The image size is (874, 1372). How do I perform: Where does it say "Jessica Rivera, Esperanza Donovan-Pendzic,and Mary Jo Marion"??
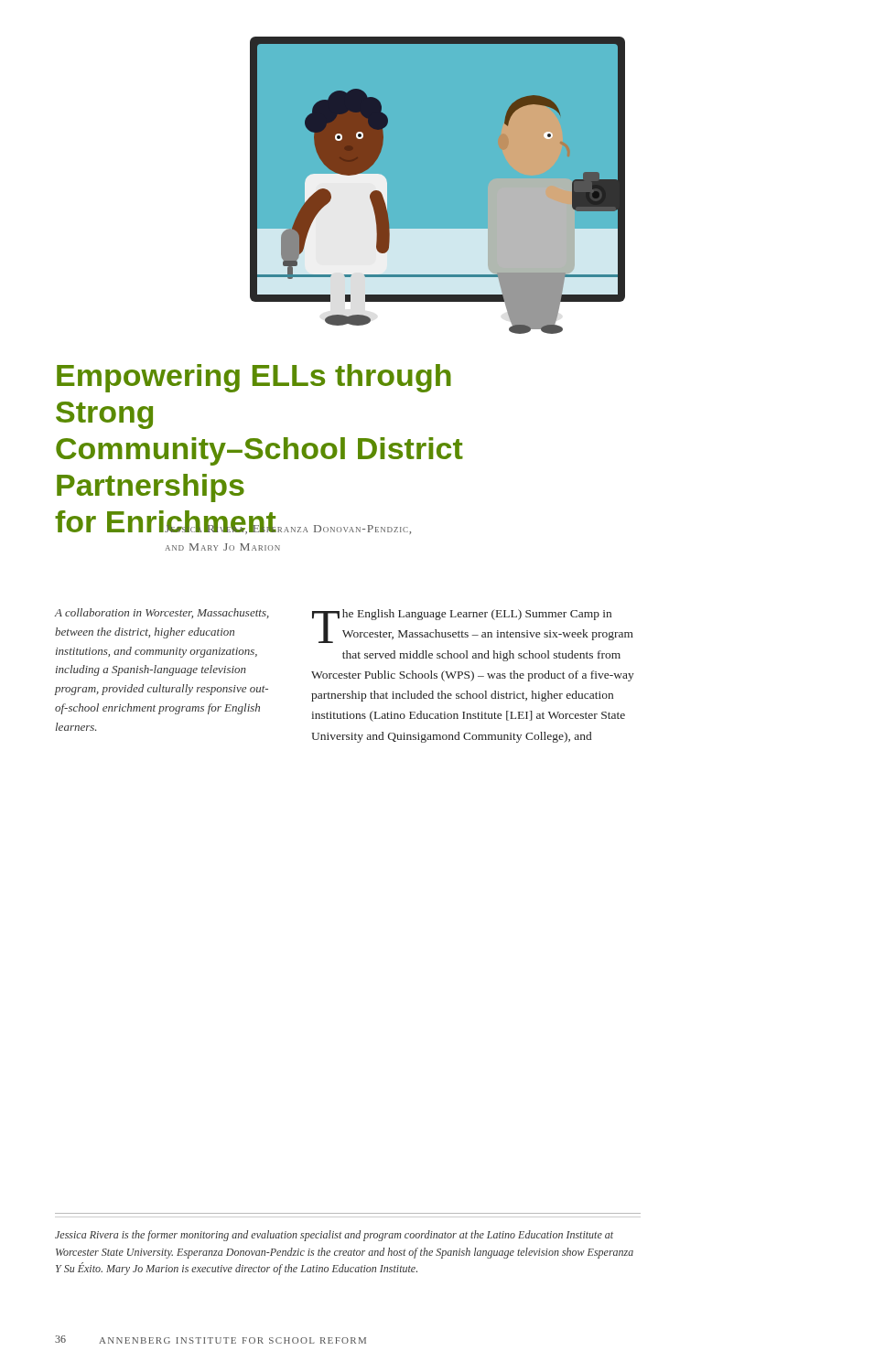pos(357,538)
